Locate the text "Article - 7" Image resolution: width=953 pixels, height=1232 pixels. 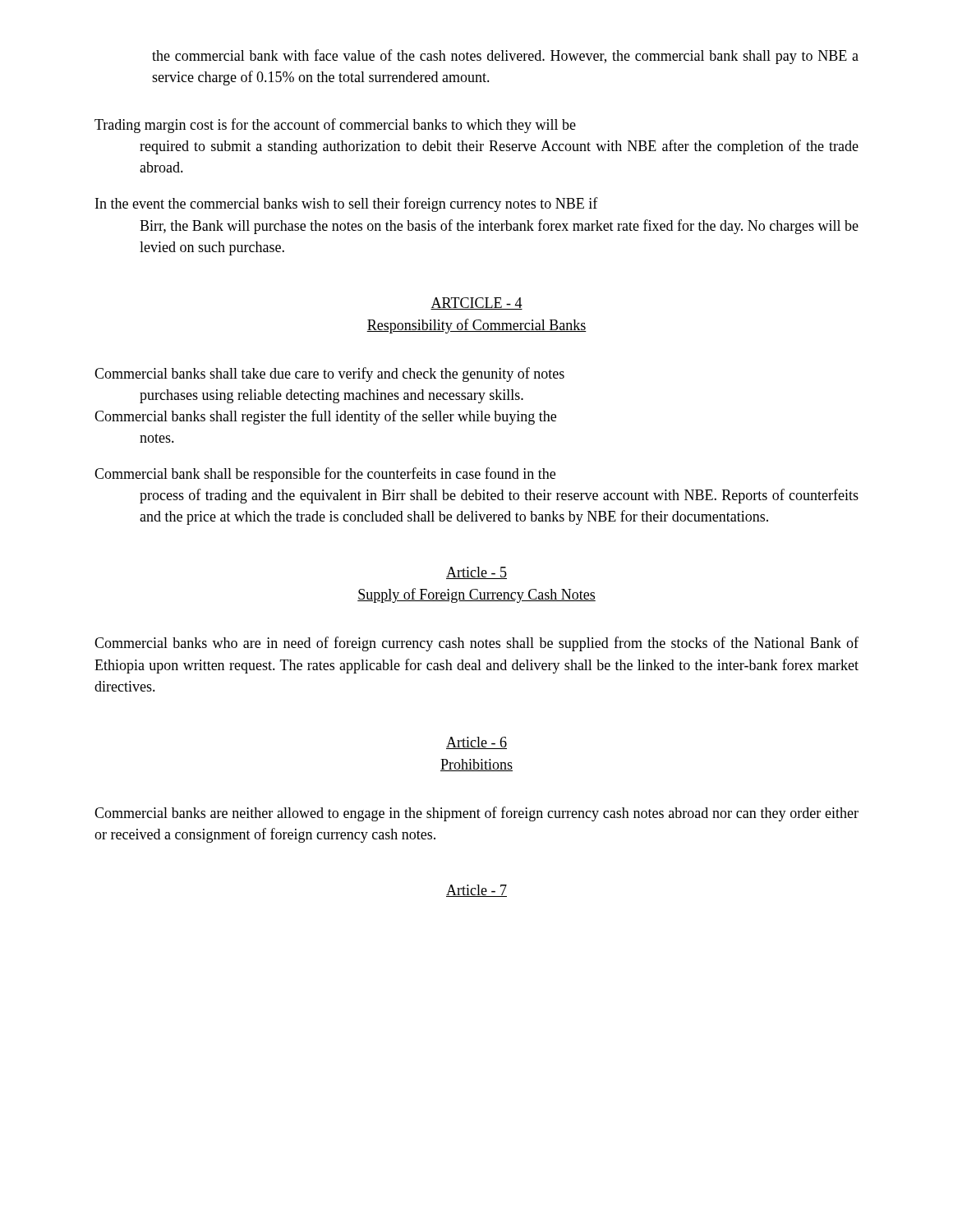(476, 890)
